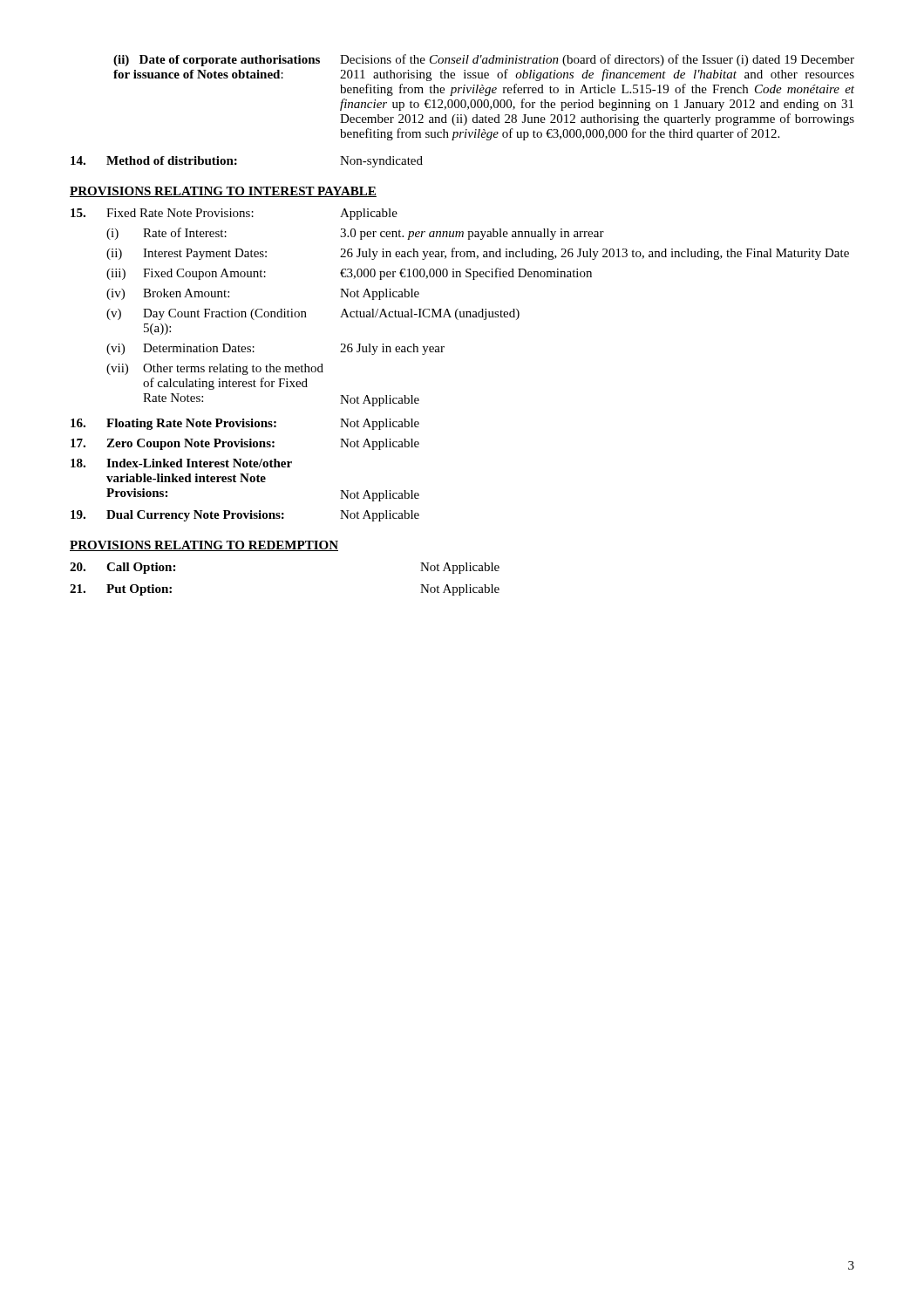Click where it says "(iv) Broken Amount: Not Applicable"

195,294
